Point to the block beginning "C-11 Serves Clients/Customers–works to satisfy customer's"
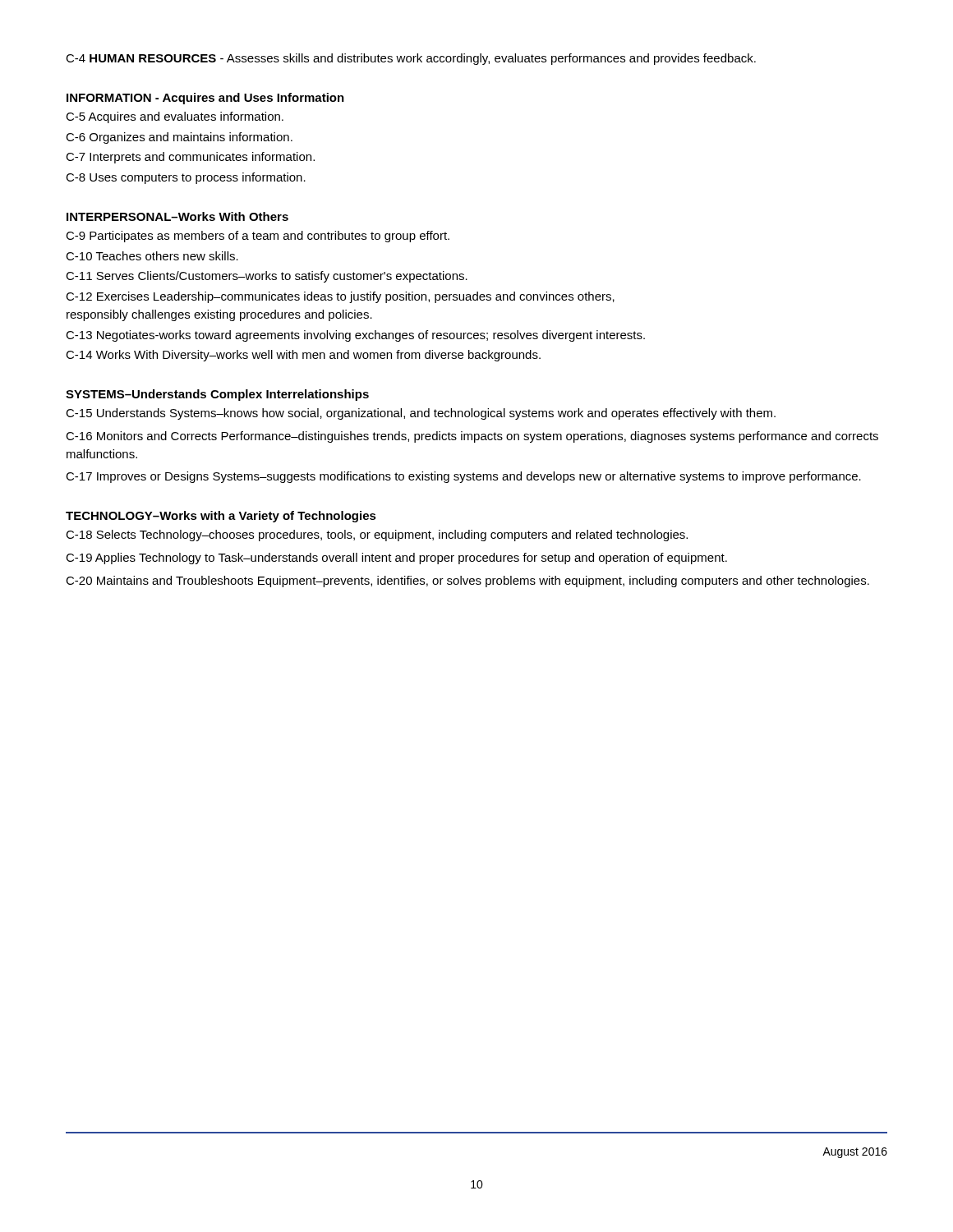This screenshot has height=1232, width=953. tap(267, 276)
